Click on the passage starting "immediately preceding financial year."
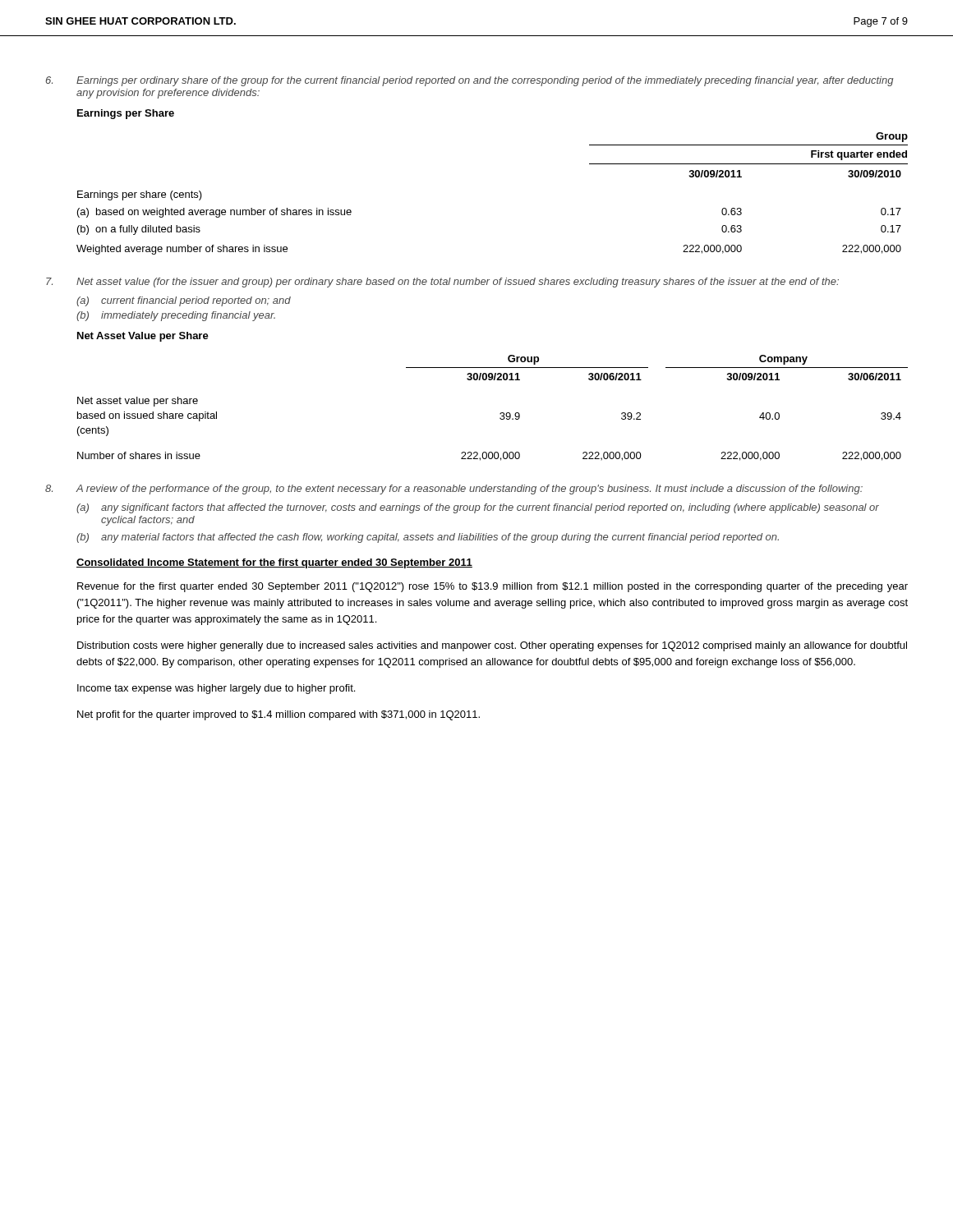Screen dimensions: 1232x953 click(x=189, y=315)
